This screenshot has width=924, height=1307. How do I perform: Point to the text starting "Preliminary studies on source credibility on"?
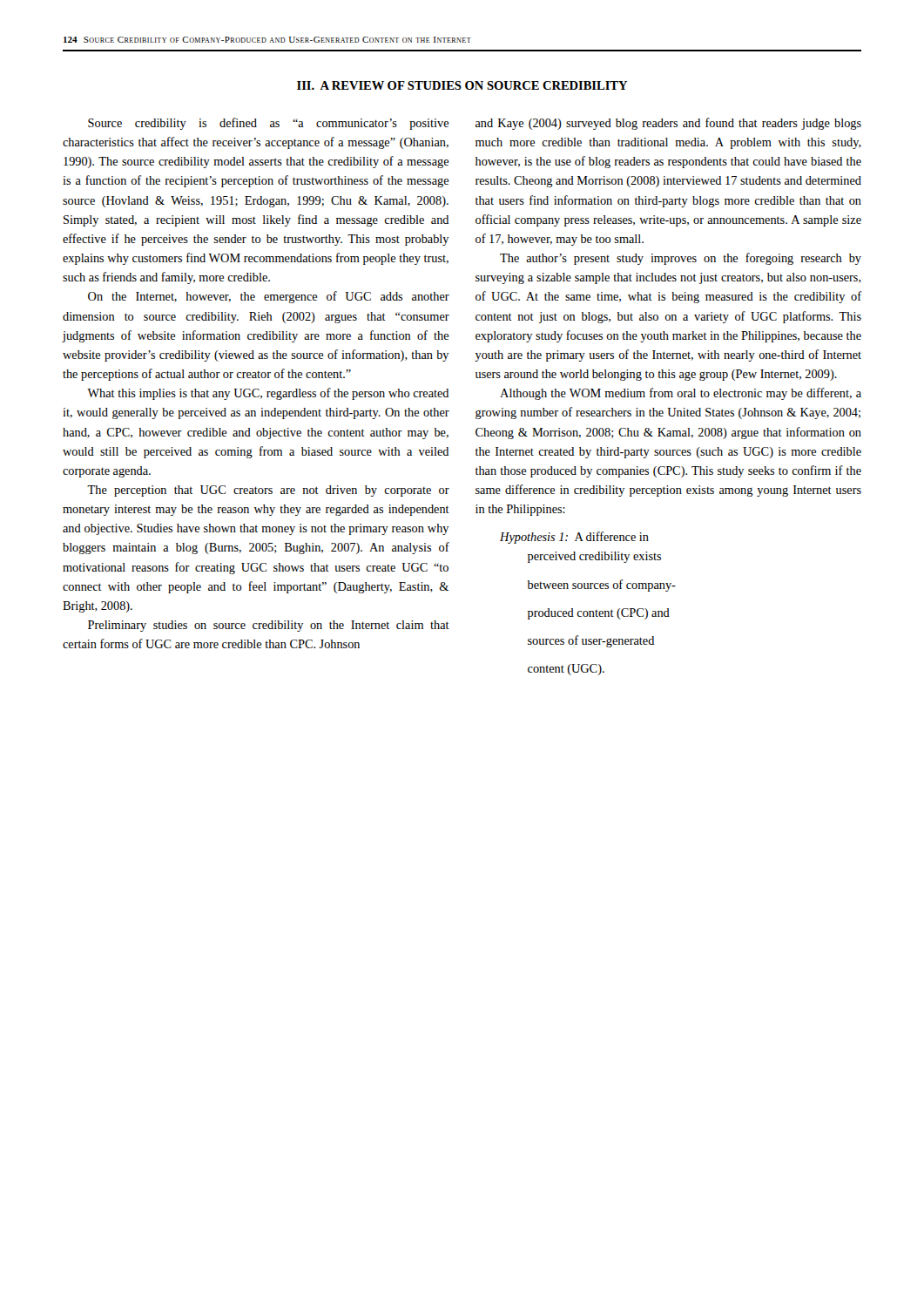point(256,634)
